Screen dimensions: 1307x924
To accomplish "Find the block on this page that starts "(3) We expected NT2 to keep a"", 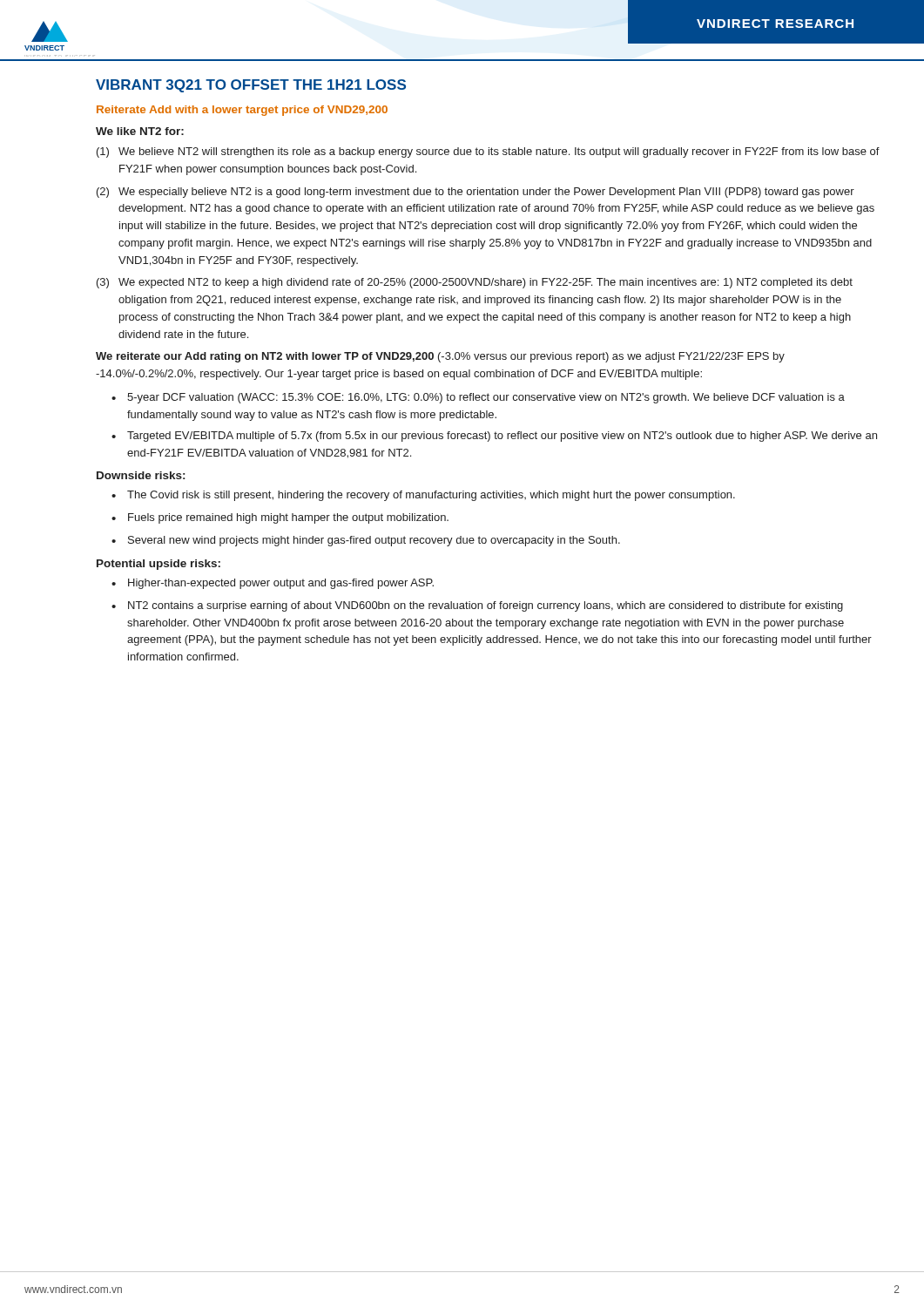I will 488,308.
